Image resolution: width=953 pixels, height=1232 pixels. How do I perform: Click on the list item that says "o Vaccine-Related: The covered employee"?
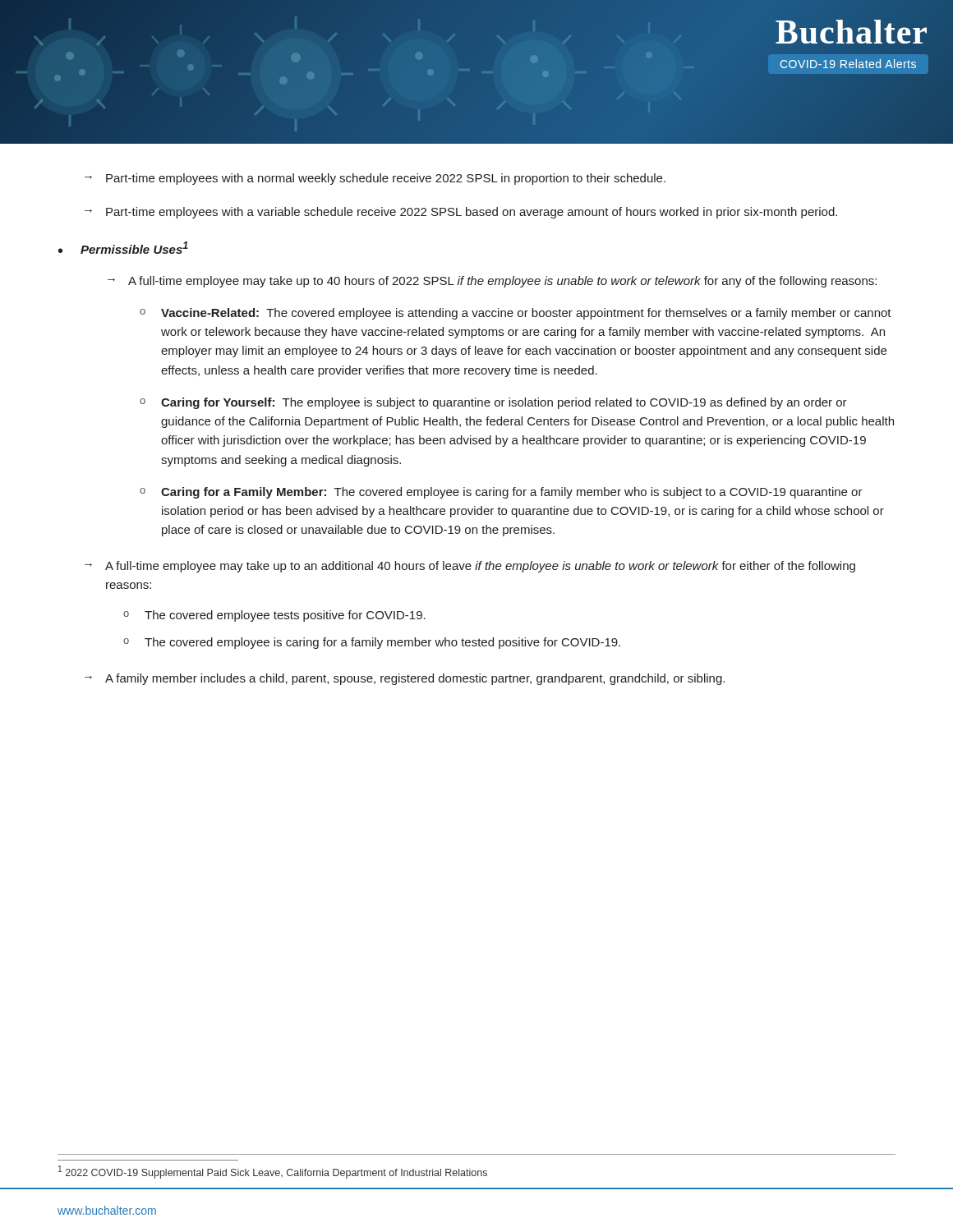(x=518, y=341)
